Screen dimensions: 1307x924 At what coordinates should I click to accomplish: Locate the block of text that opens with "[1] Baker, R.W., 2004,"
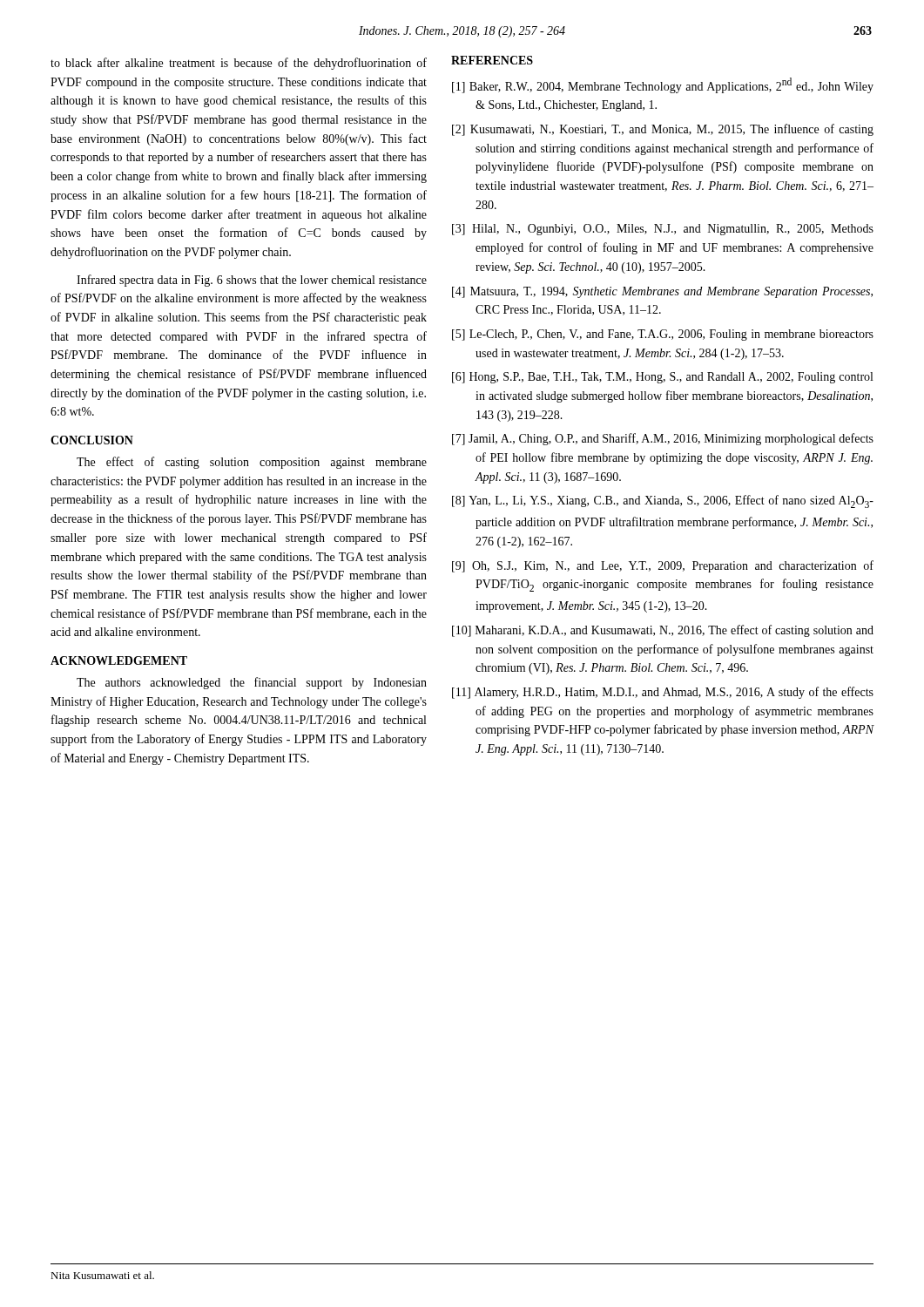pos(662,94)
